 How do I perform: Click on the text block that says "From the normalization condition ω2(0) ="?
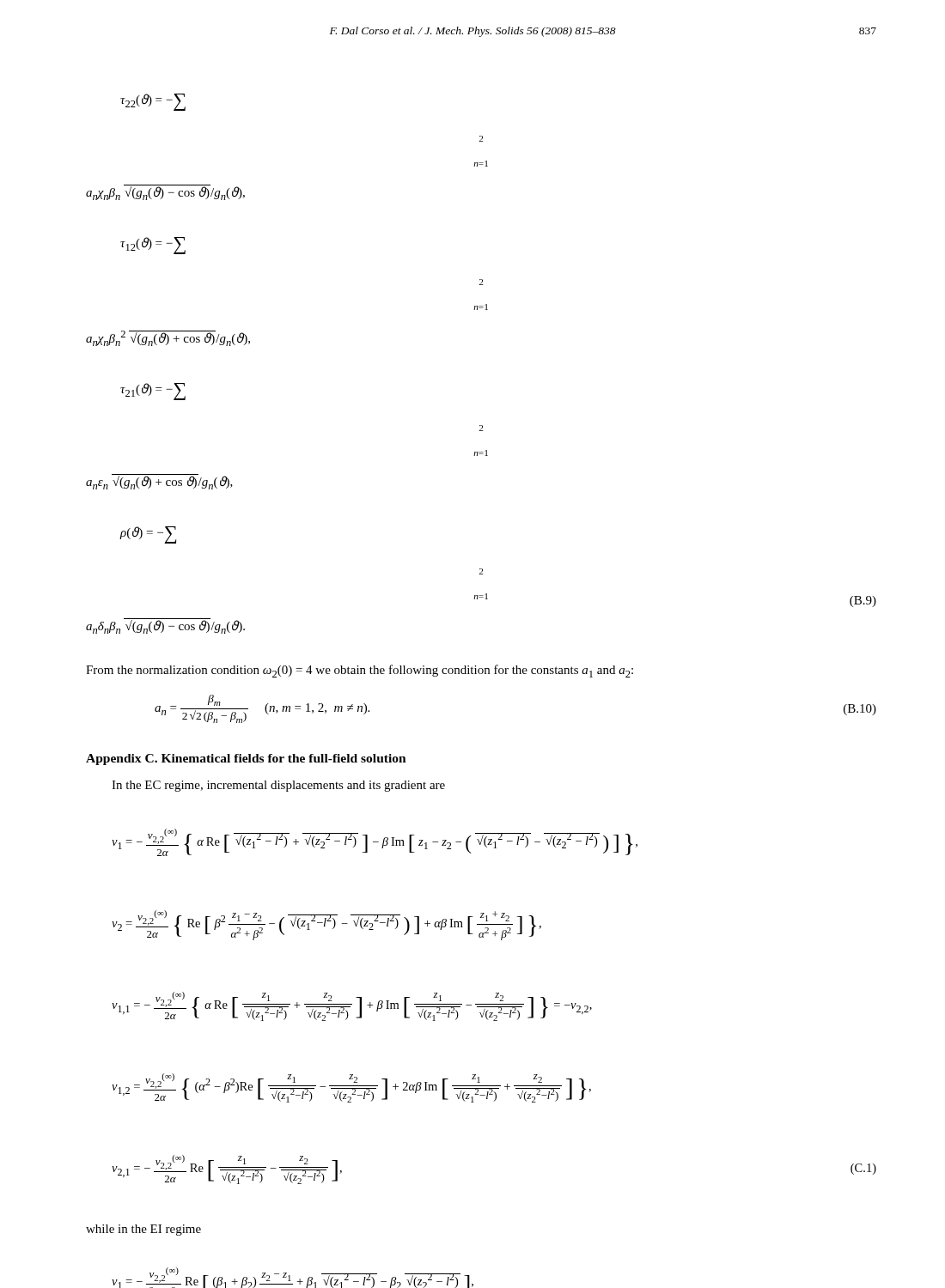(360, 671)
